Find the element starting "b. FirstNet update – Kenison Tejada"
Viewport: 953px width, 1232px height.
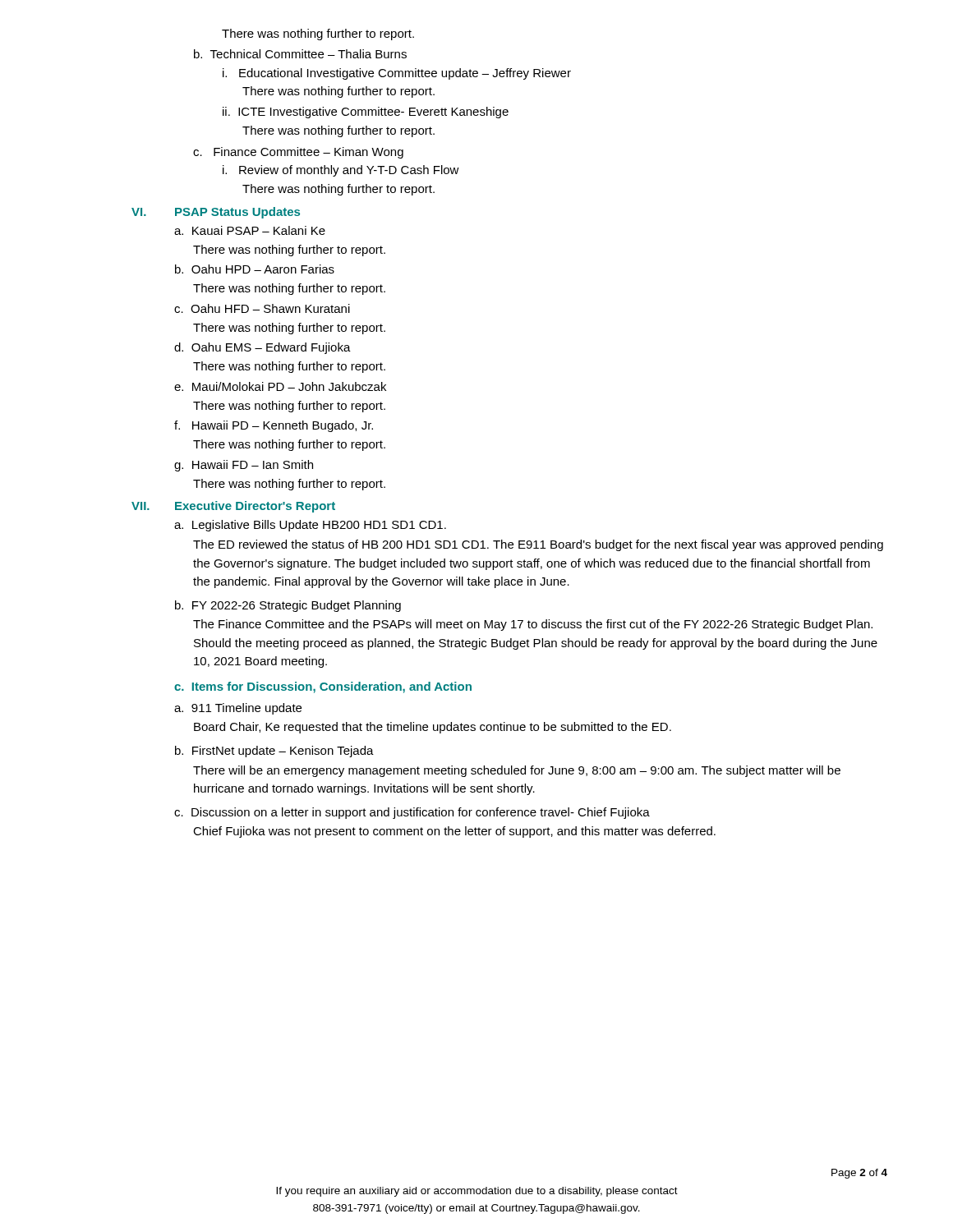274,750
